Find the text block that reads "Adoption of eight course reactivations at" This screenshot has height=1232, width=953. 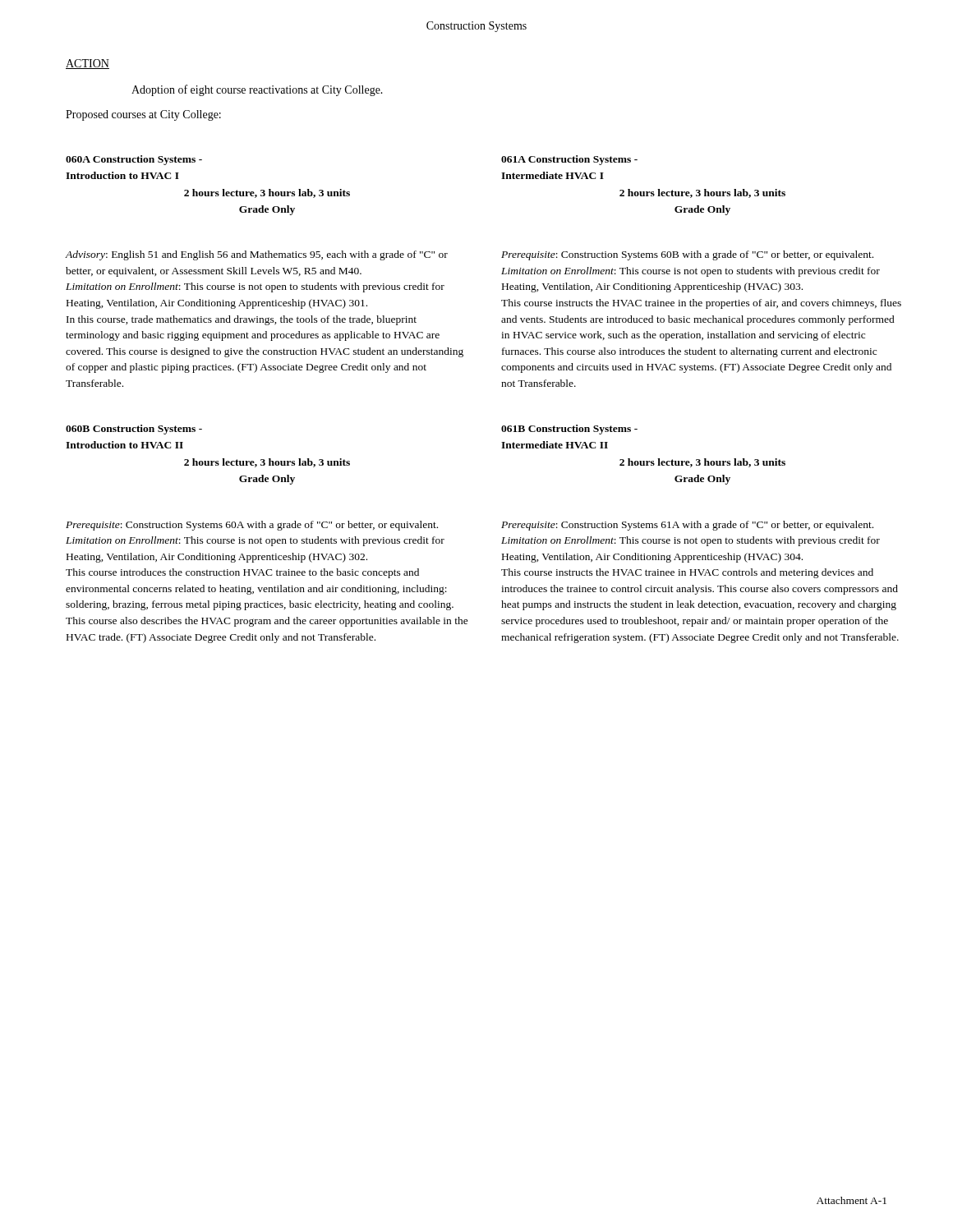coord(257,90)
